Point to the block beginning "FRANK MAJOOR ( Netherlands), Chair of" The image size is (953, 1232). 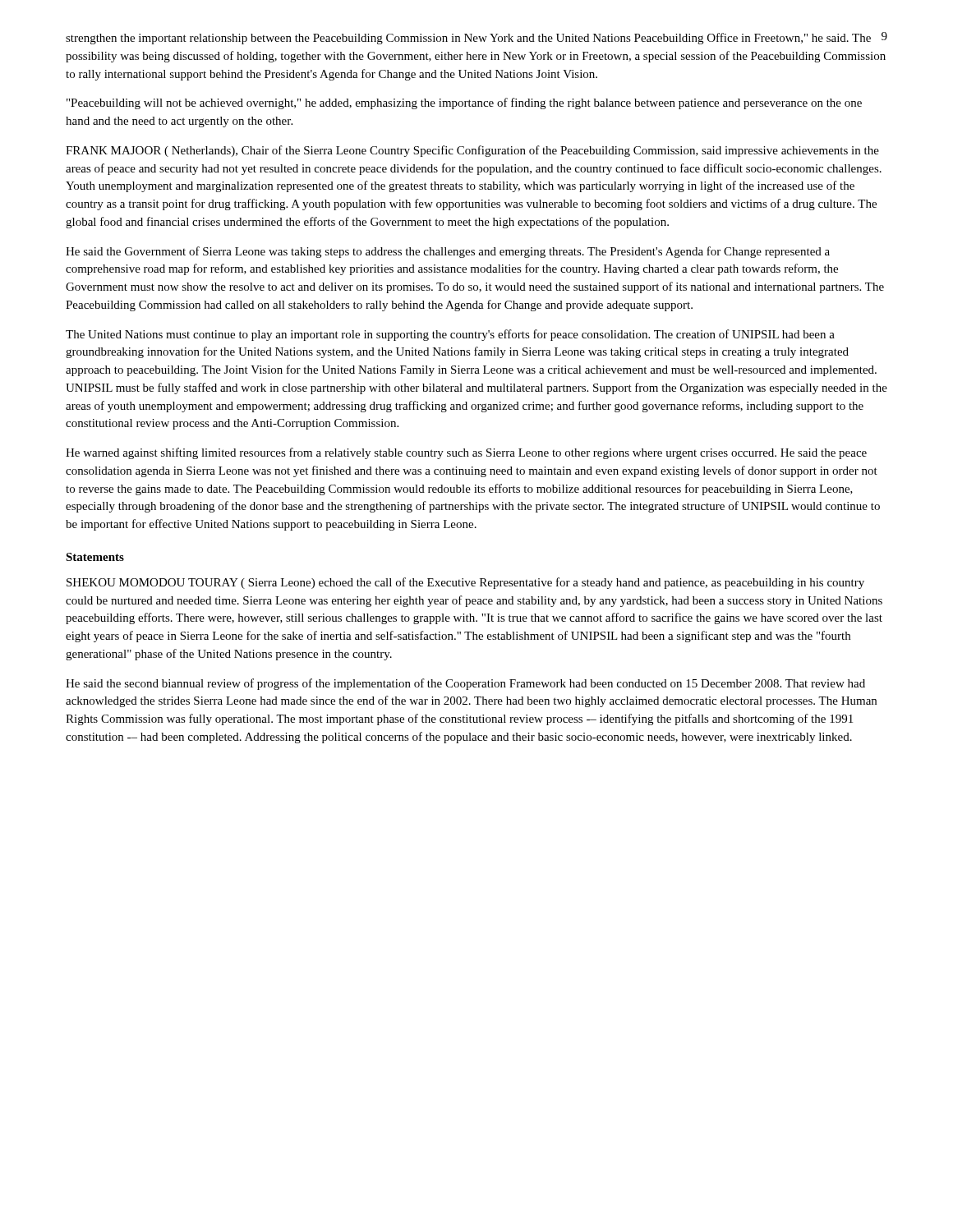click(476, 187)
